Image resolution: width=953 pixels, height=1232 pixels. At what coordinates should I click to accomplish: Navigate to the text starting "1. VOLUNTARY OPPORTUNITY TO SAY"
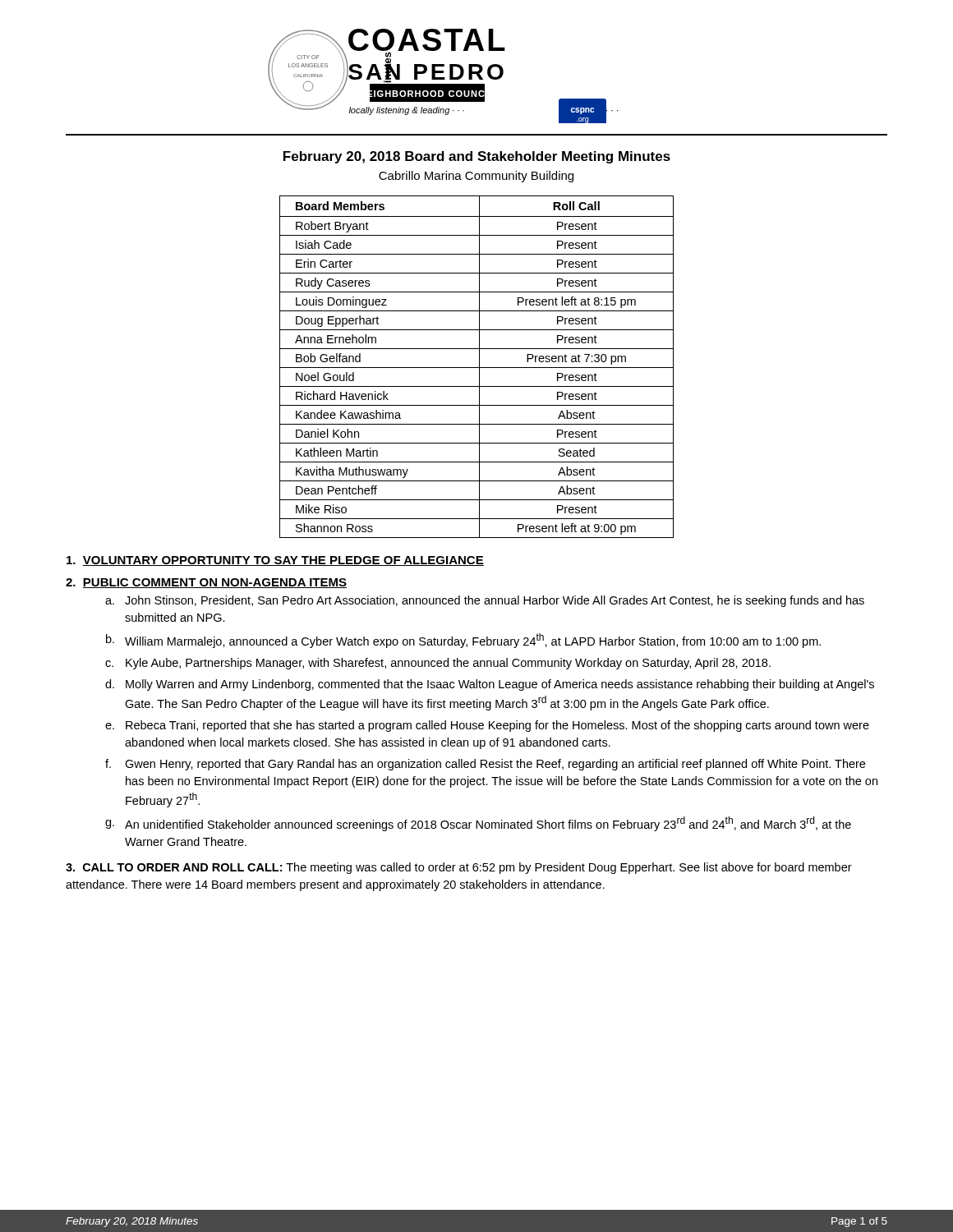275,560
